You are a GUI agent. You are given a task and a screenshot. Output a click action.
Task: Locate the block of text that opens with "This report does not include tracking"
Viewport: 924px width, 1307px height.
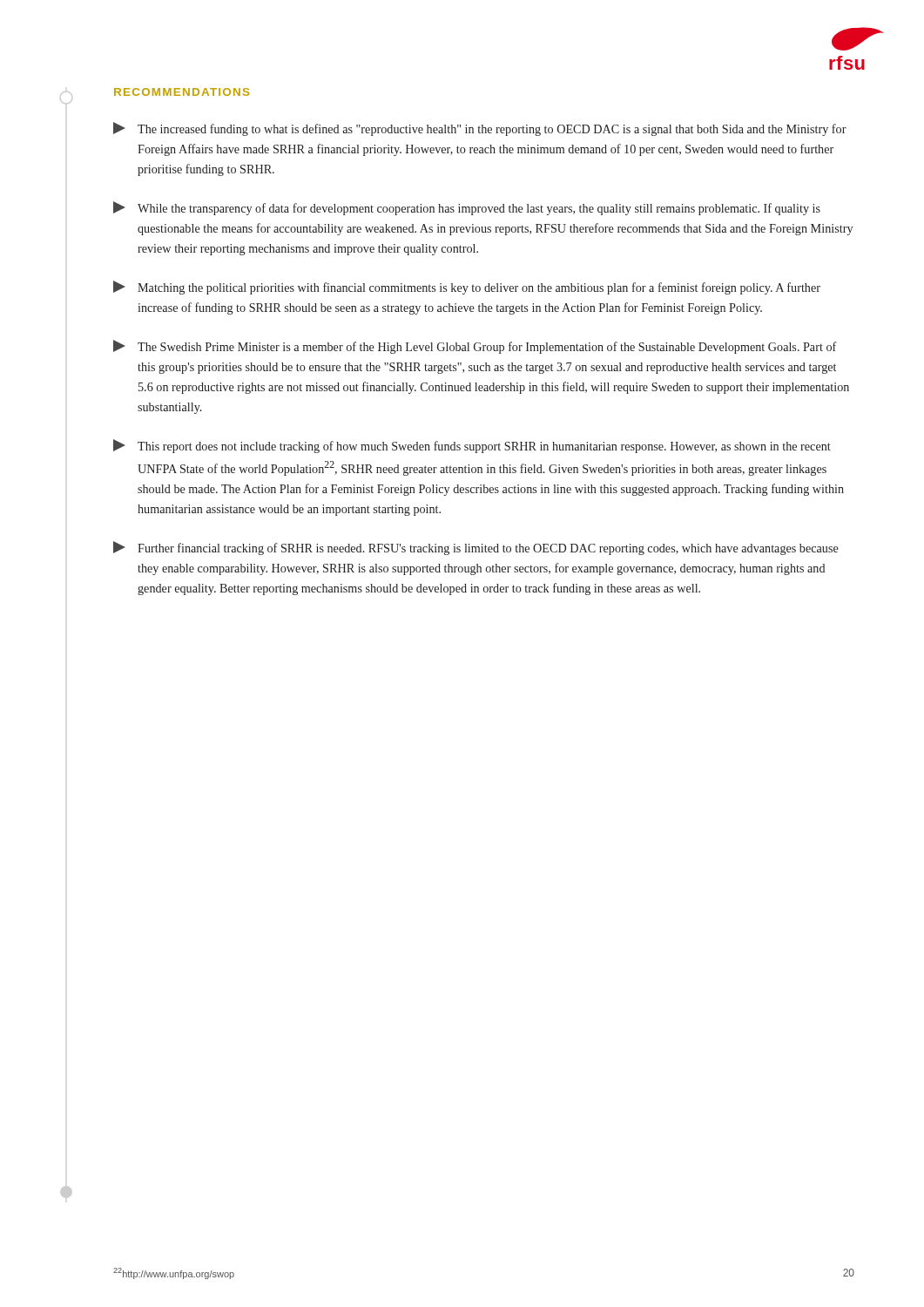484,478
